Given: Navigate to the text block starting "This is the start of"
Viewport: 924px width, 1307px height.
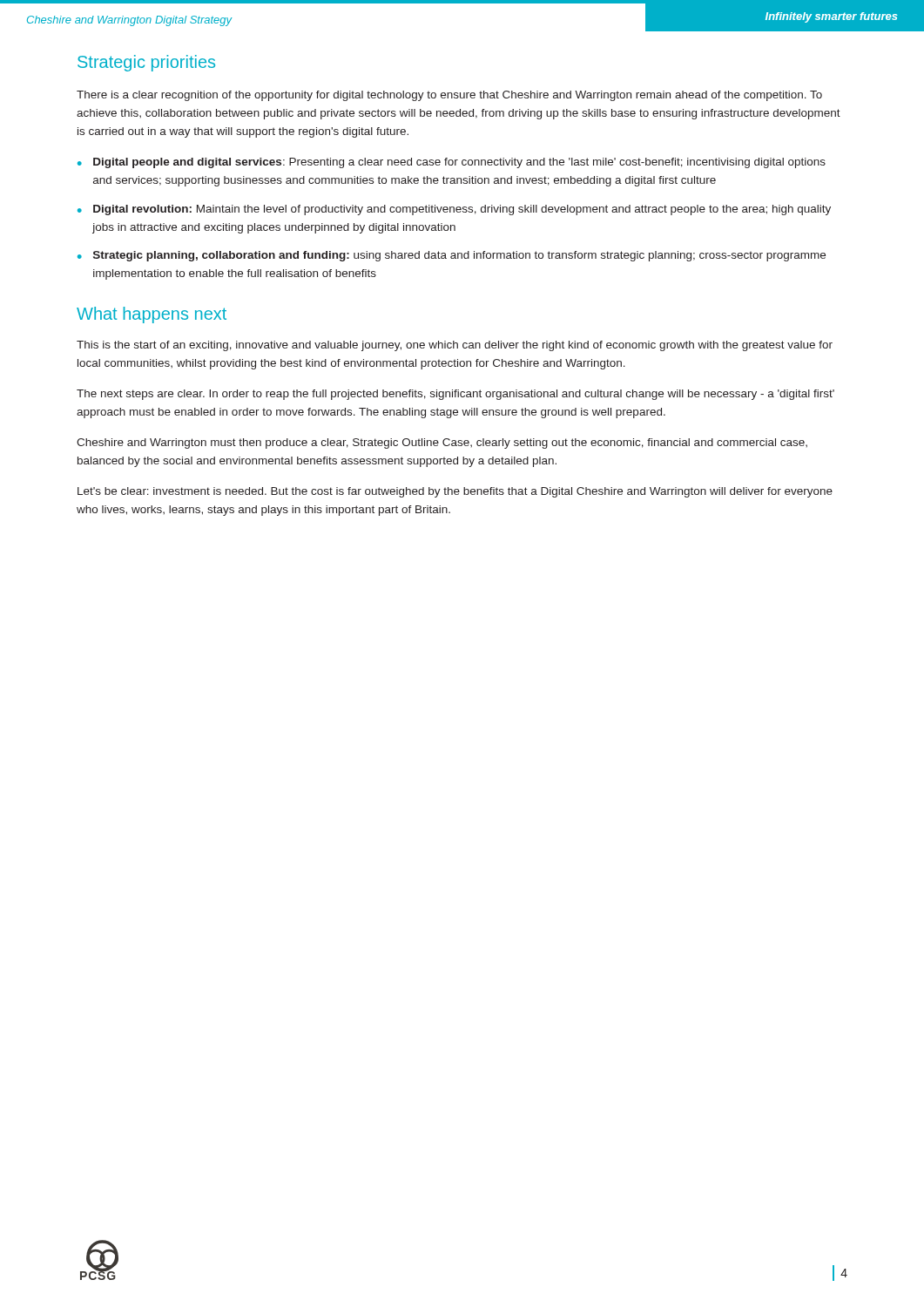Looking at the screenshot, I should point(455,354).
